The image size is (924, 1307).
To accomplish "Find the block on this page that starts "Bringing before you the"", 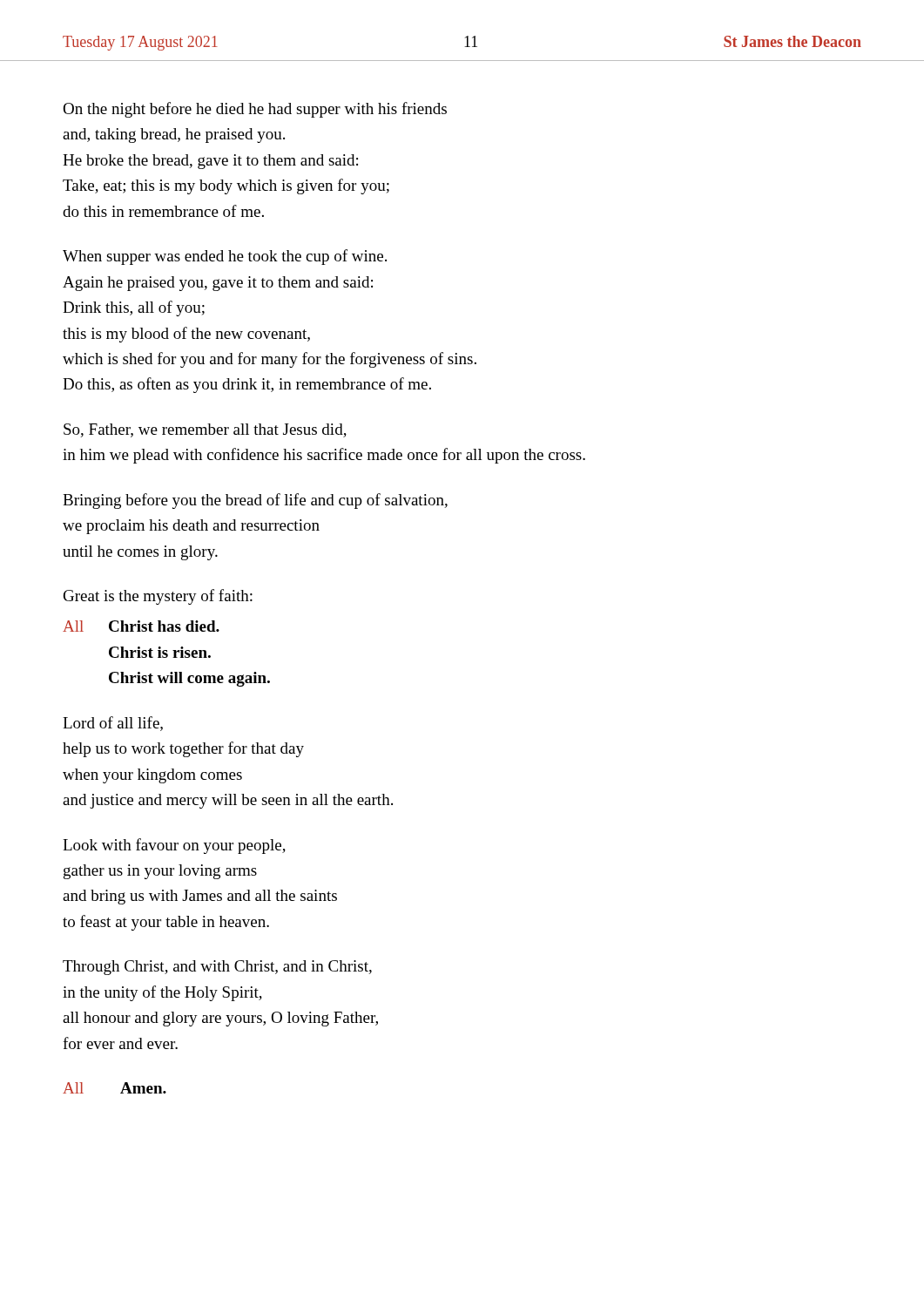I will [x=255, y=501].
